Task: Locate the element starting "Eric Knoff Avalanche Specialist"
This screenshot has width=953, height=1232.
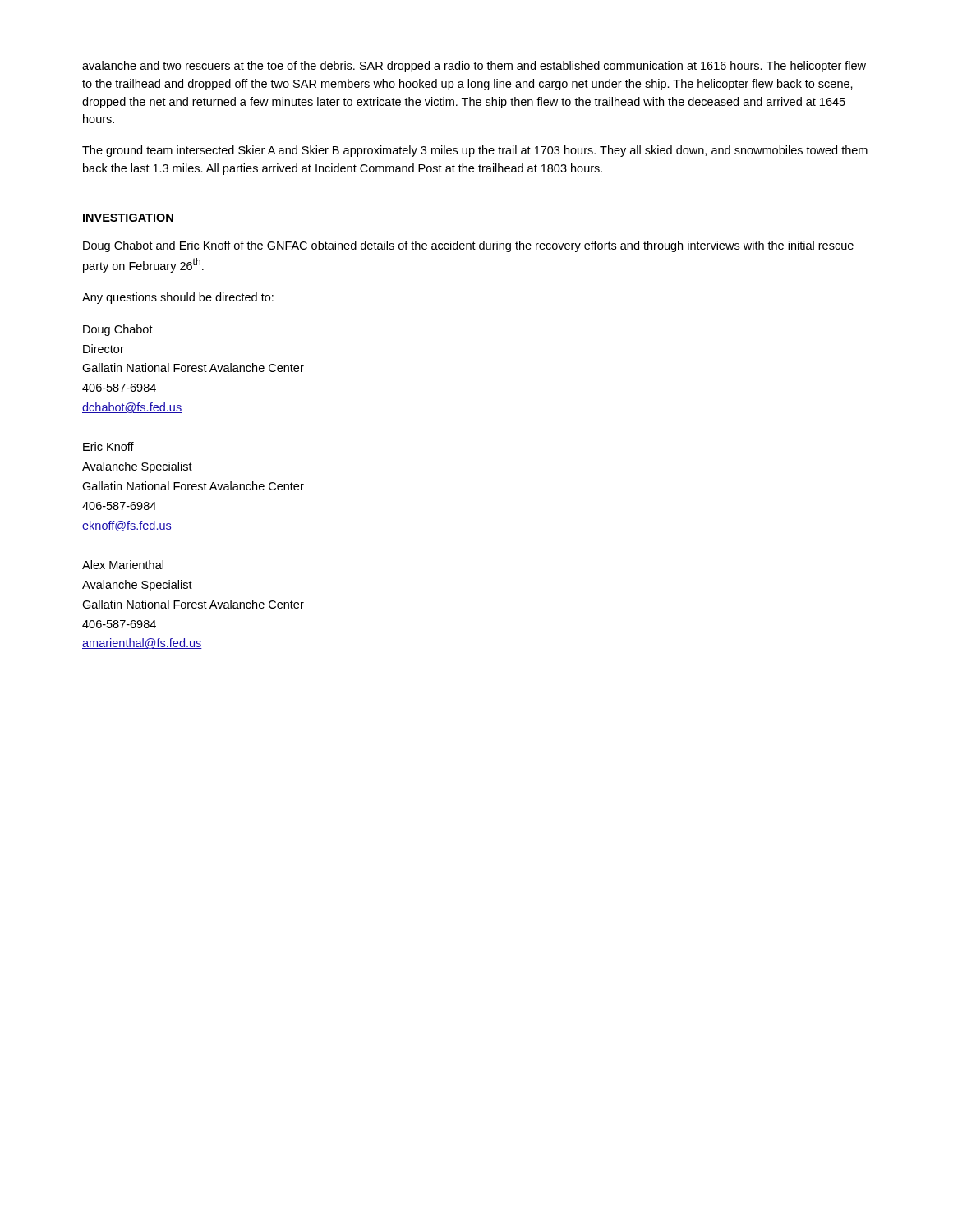Action: [193, 486]
